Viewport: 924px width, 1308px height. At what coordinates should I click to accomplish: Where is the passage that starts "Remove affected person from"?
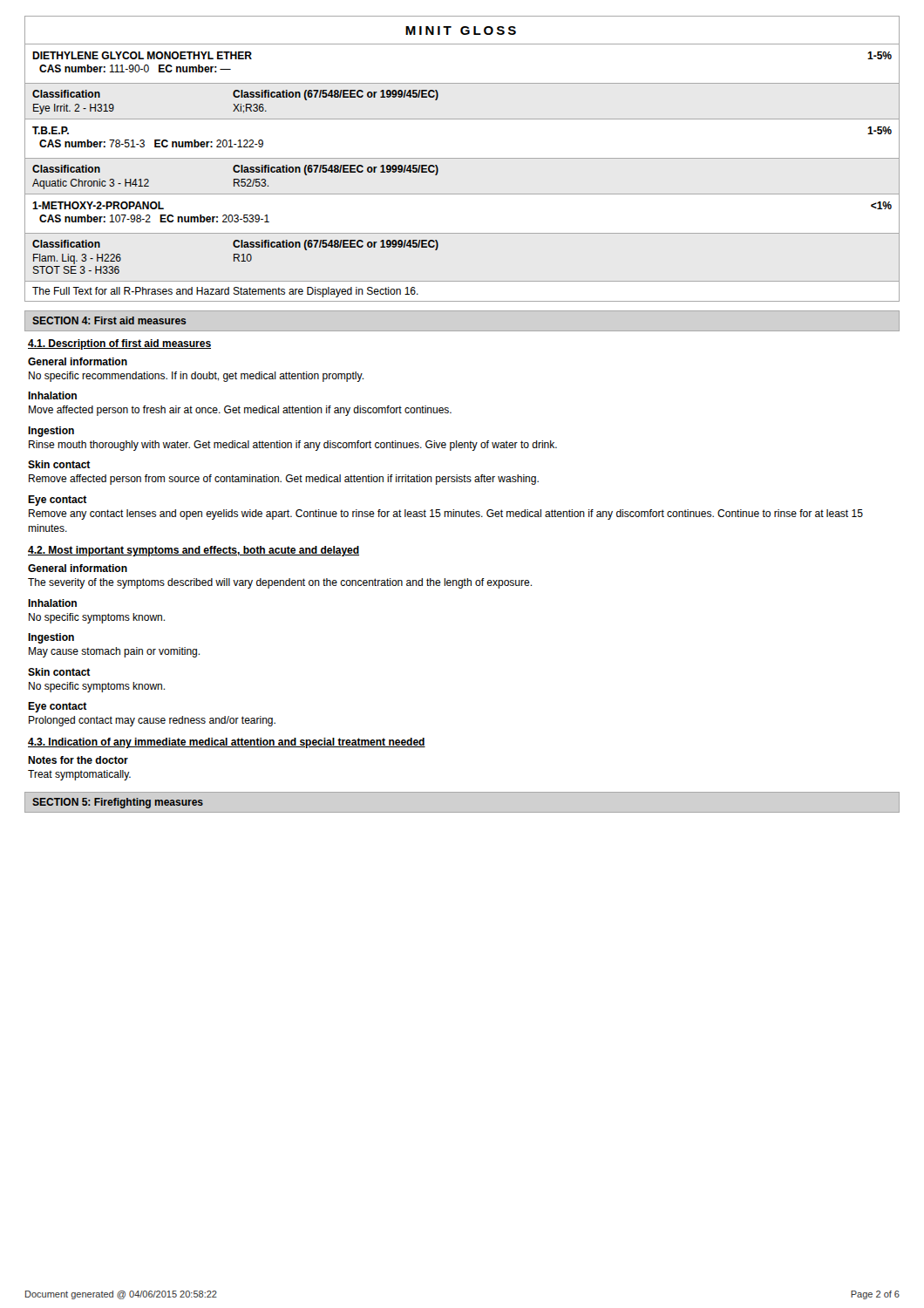pyautogui.click(x=284, y=479)
